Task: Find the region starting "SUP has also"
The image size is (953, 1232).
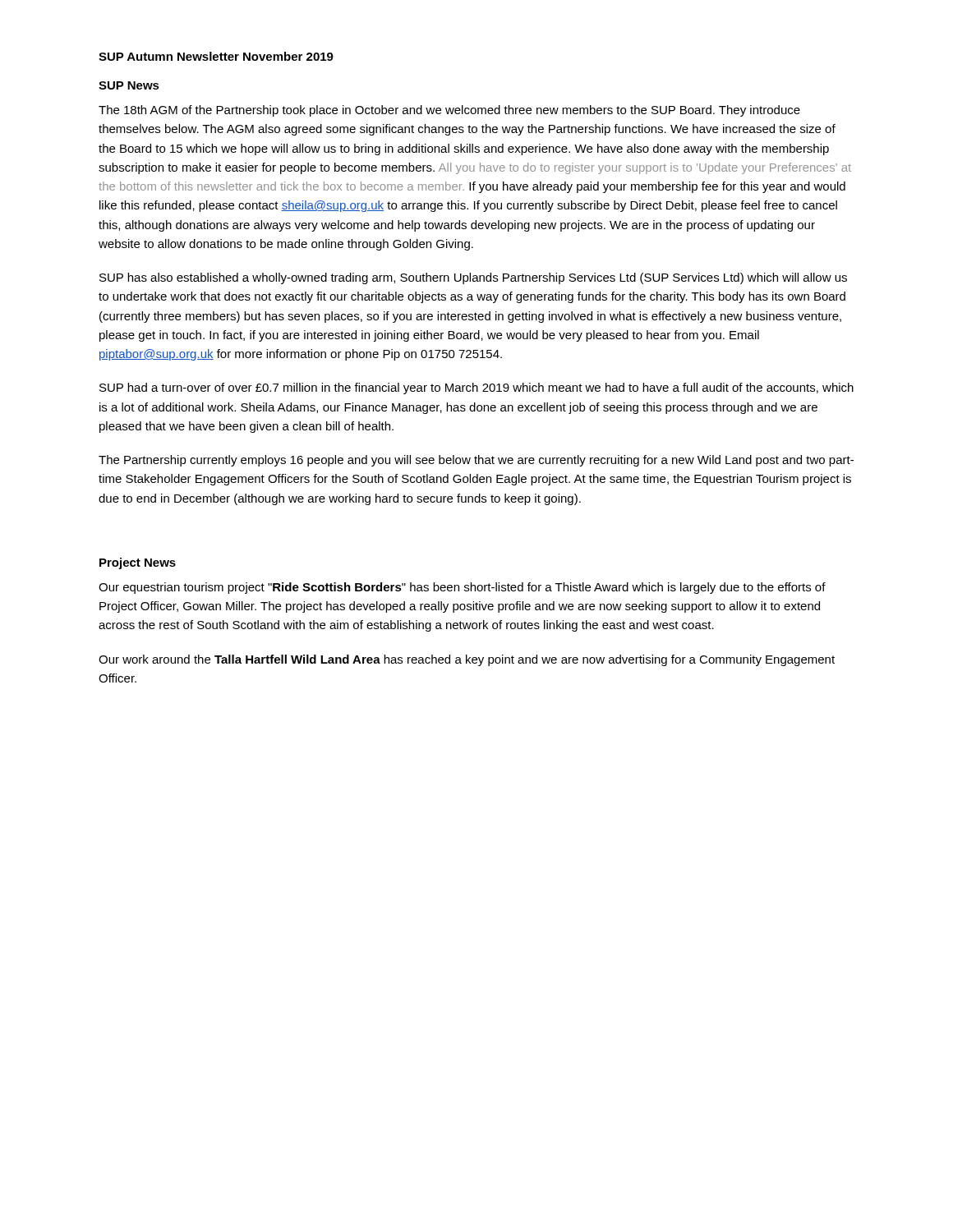Action: 473,315
